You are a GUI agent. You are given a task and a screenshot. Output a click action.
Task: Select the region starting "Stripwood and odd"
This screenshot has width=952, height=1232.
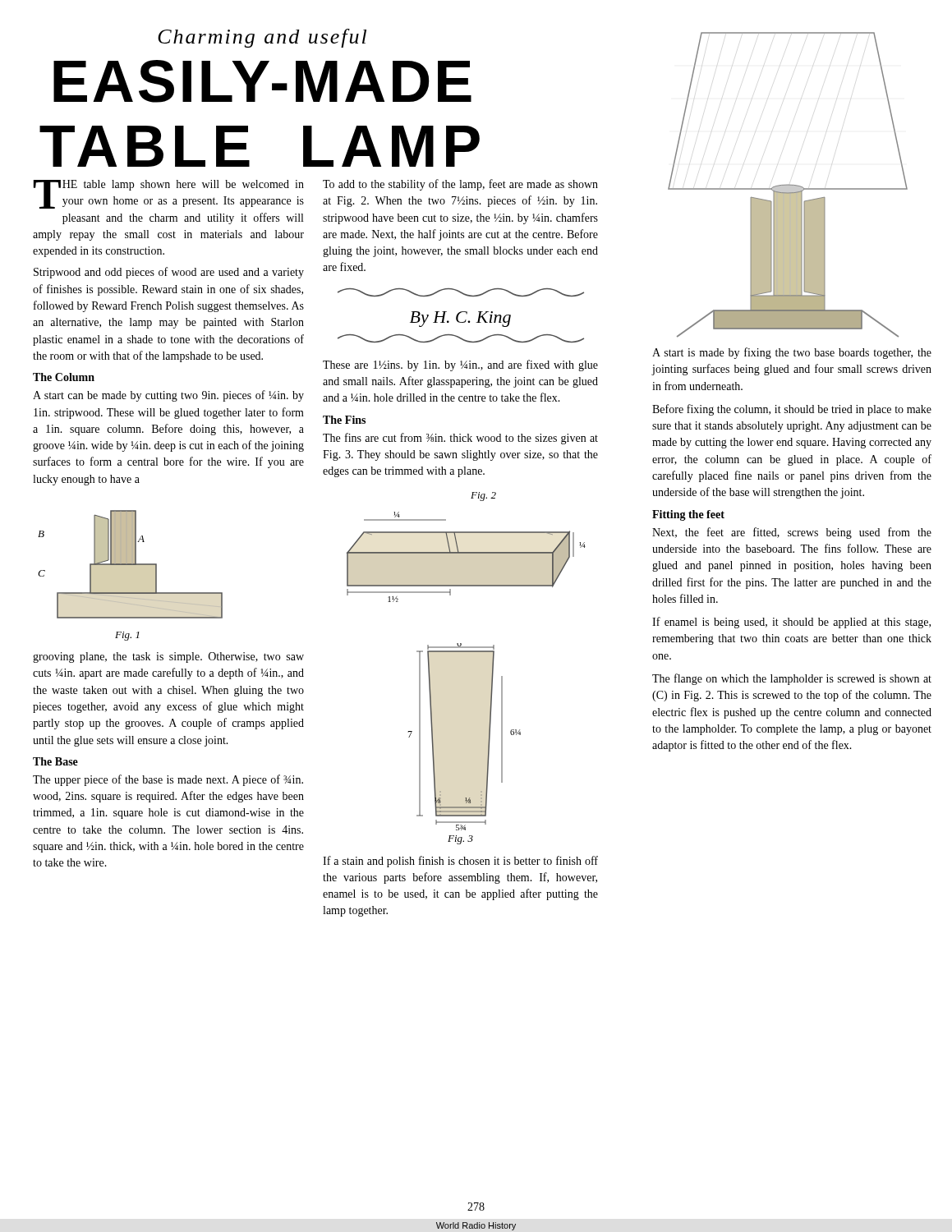click(168, 314)
